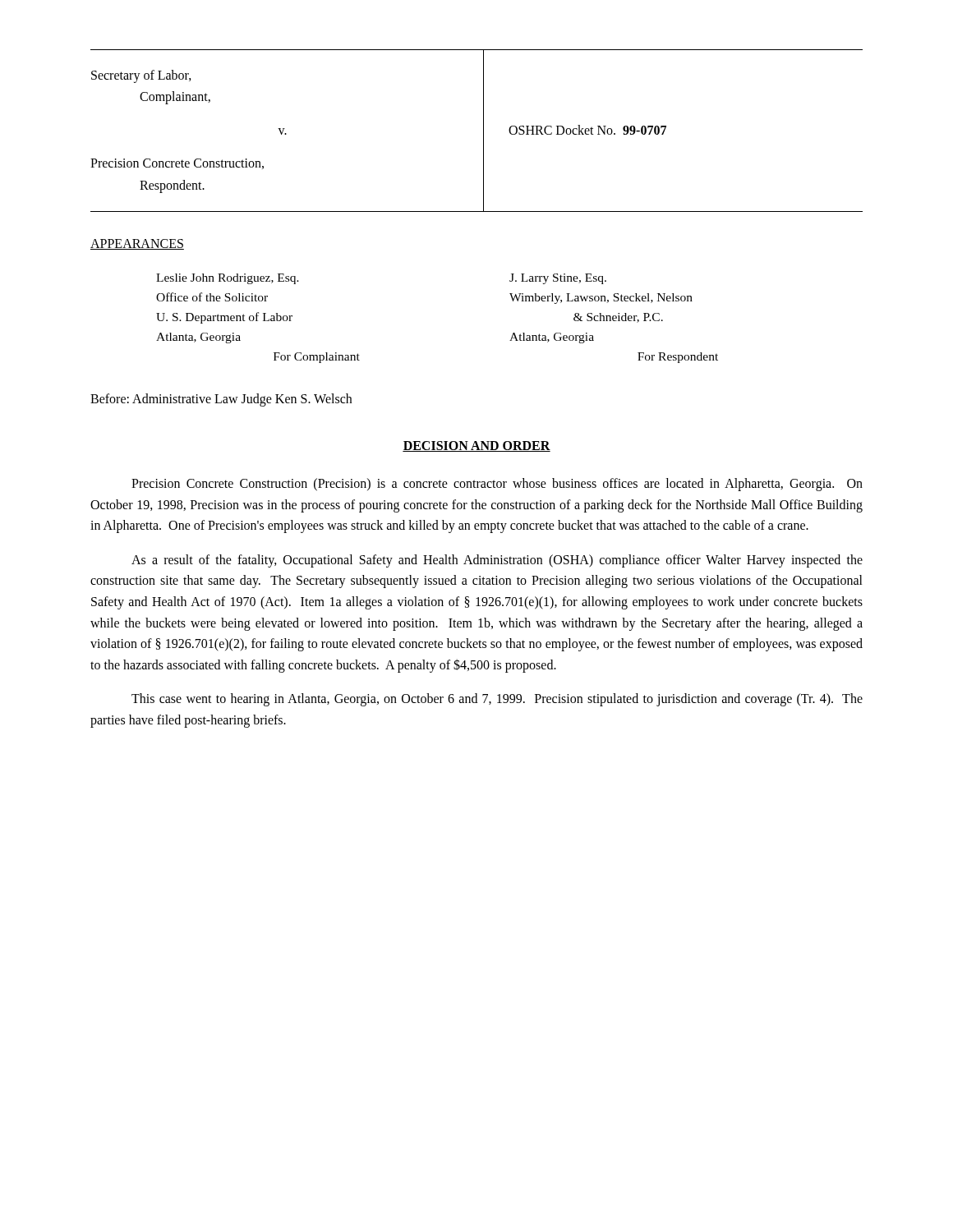Select the text block with the text "Leslie John Rodriguez, Esq. Office"
The image size is (953, 1232).
coord(222,279)
